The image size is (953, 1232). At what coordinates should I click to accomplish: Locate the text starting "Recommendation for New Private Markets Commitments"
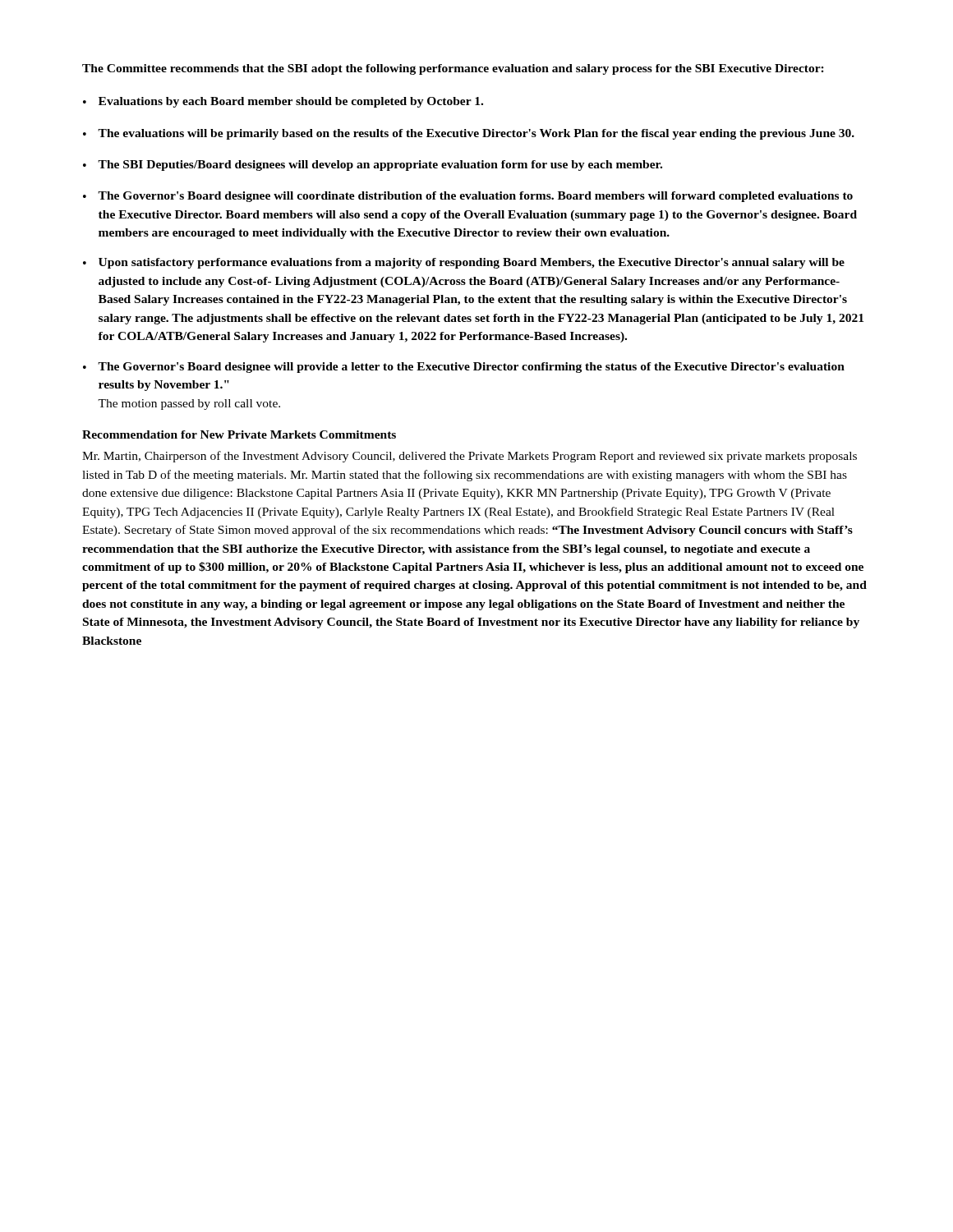coord(239,434)
